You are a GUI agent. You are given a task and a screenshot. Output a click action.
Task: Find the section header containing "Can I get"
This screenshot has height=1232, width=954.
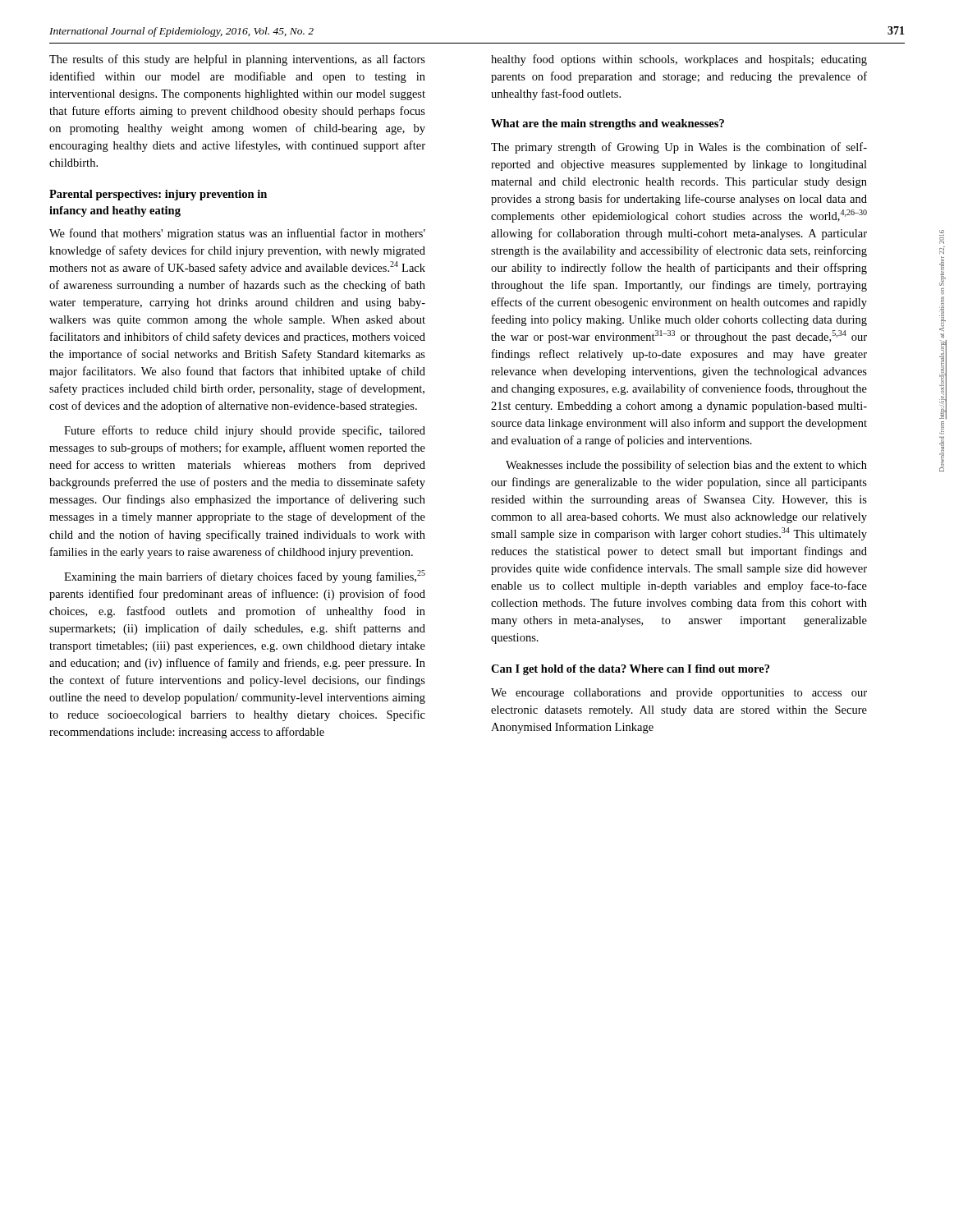click(x=679, y=669)
